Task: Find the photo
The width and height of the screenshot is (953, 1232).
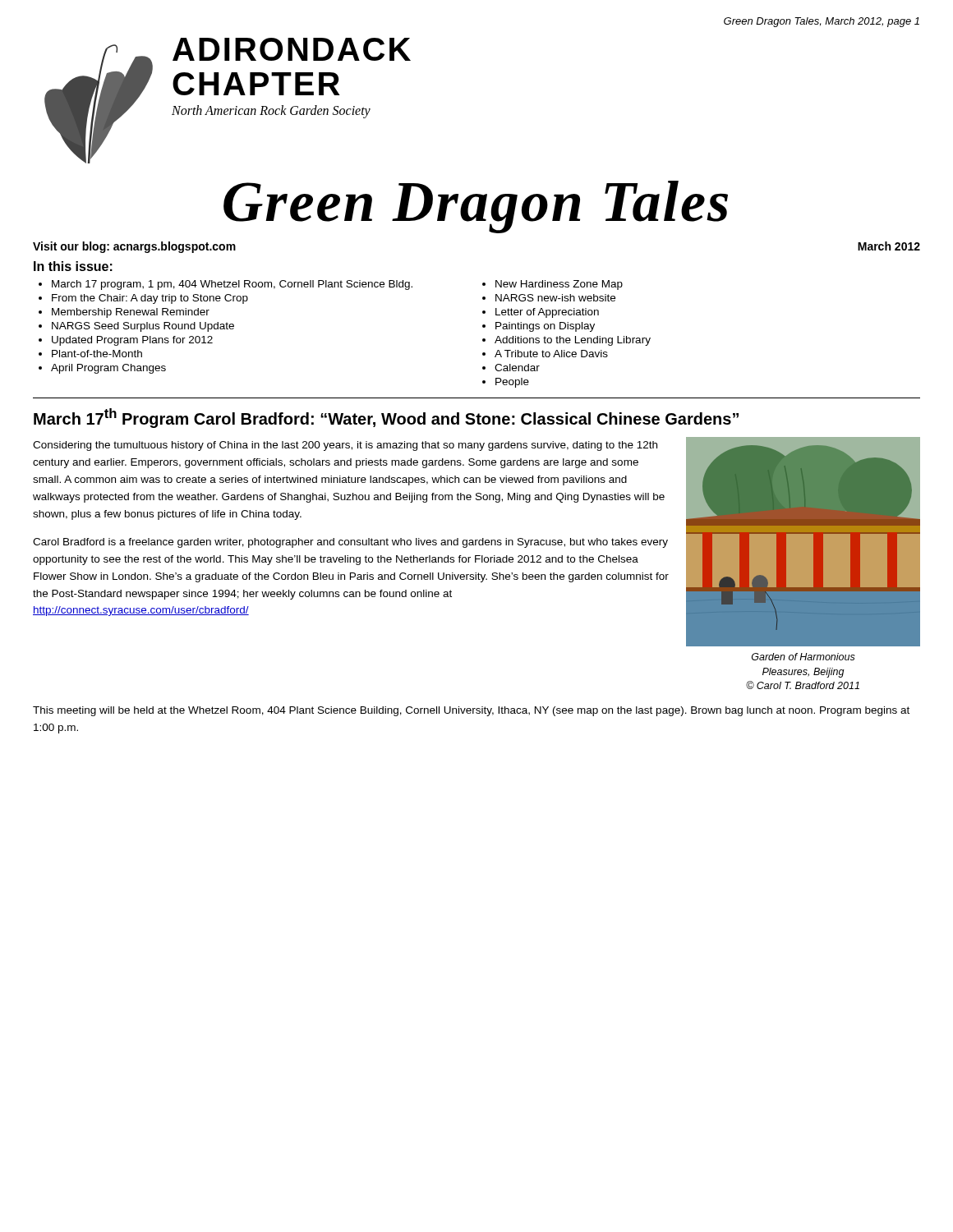Action: pyautogui.click(x=803, y=542)
